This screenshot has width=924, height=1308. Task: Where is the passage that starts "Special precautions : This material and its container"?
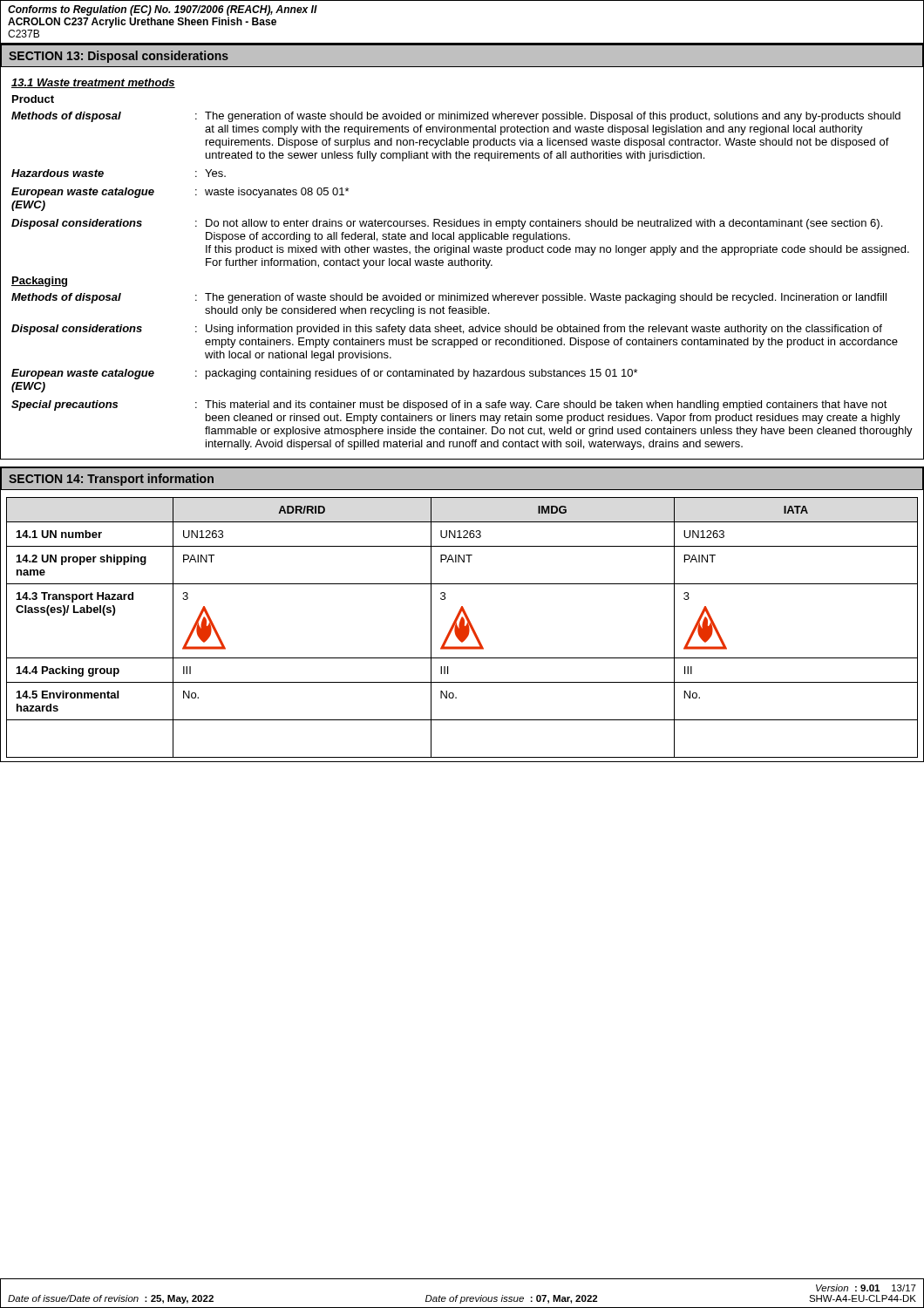[x=462, y=424]
